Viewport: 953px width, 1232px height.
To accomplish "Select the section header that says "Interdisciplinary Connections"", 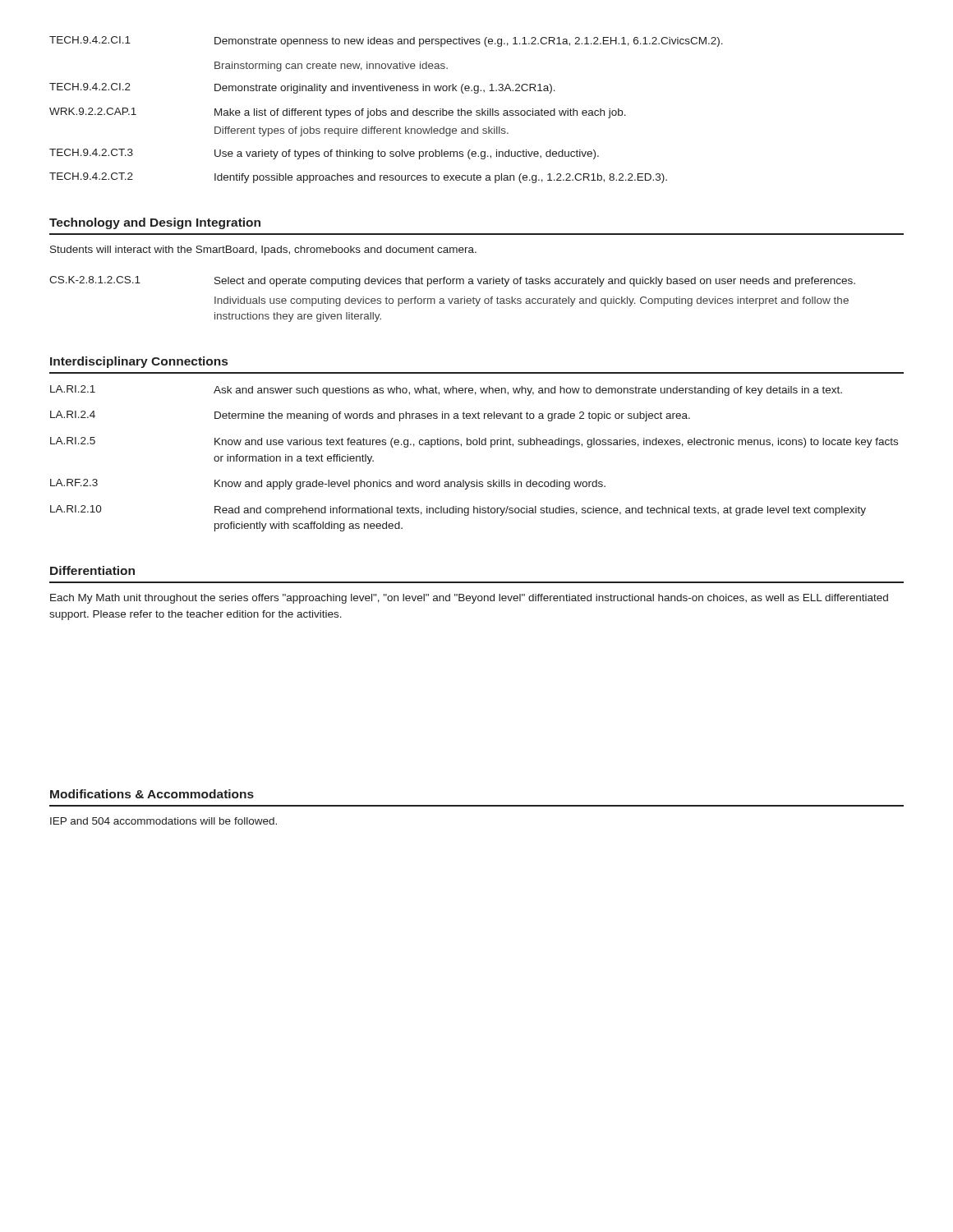I will [476, 361].
